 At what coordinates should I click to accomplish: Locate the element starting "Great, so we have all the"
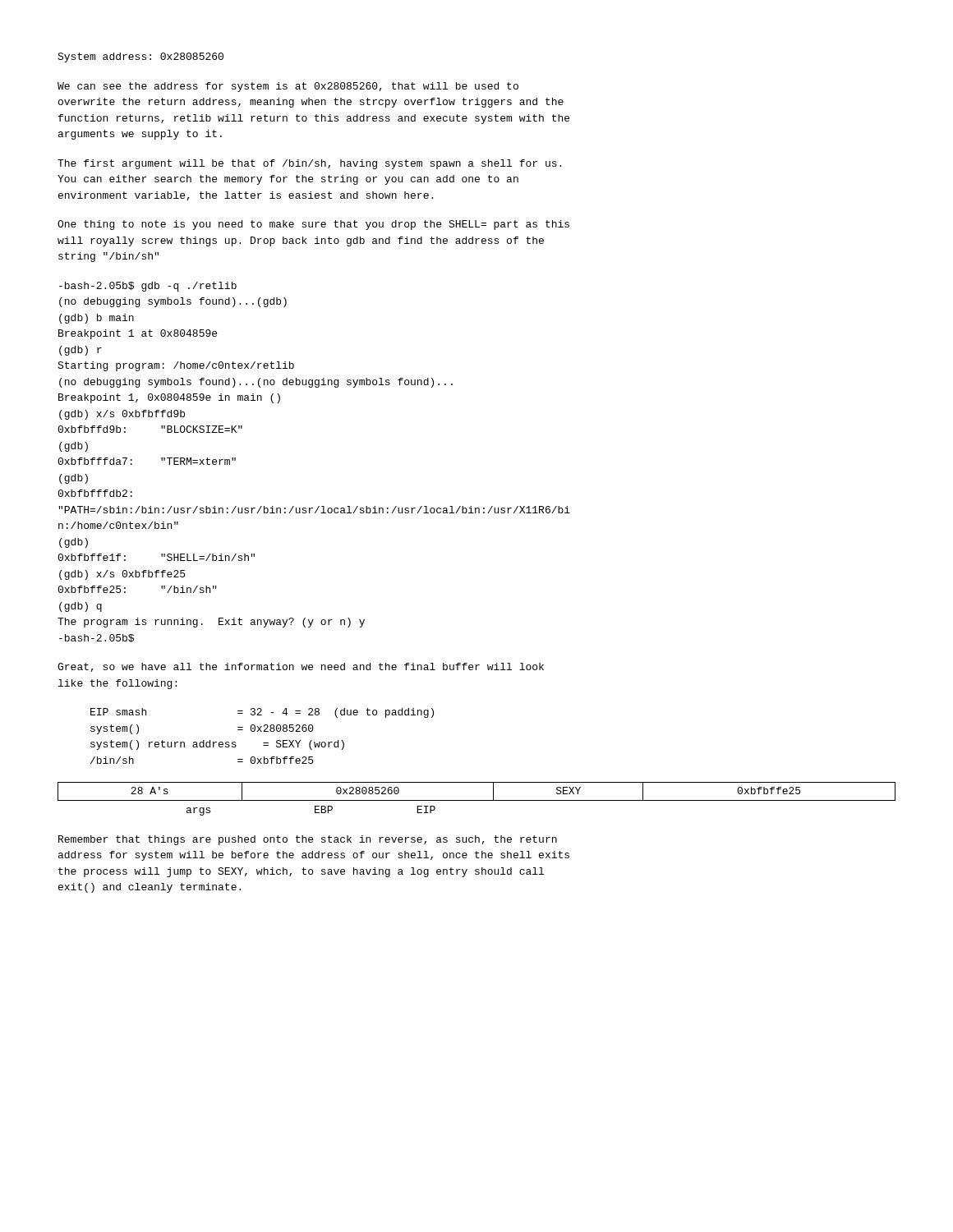[301, 675]
